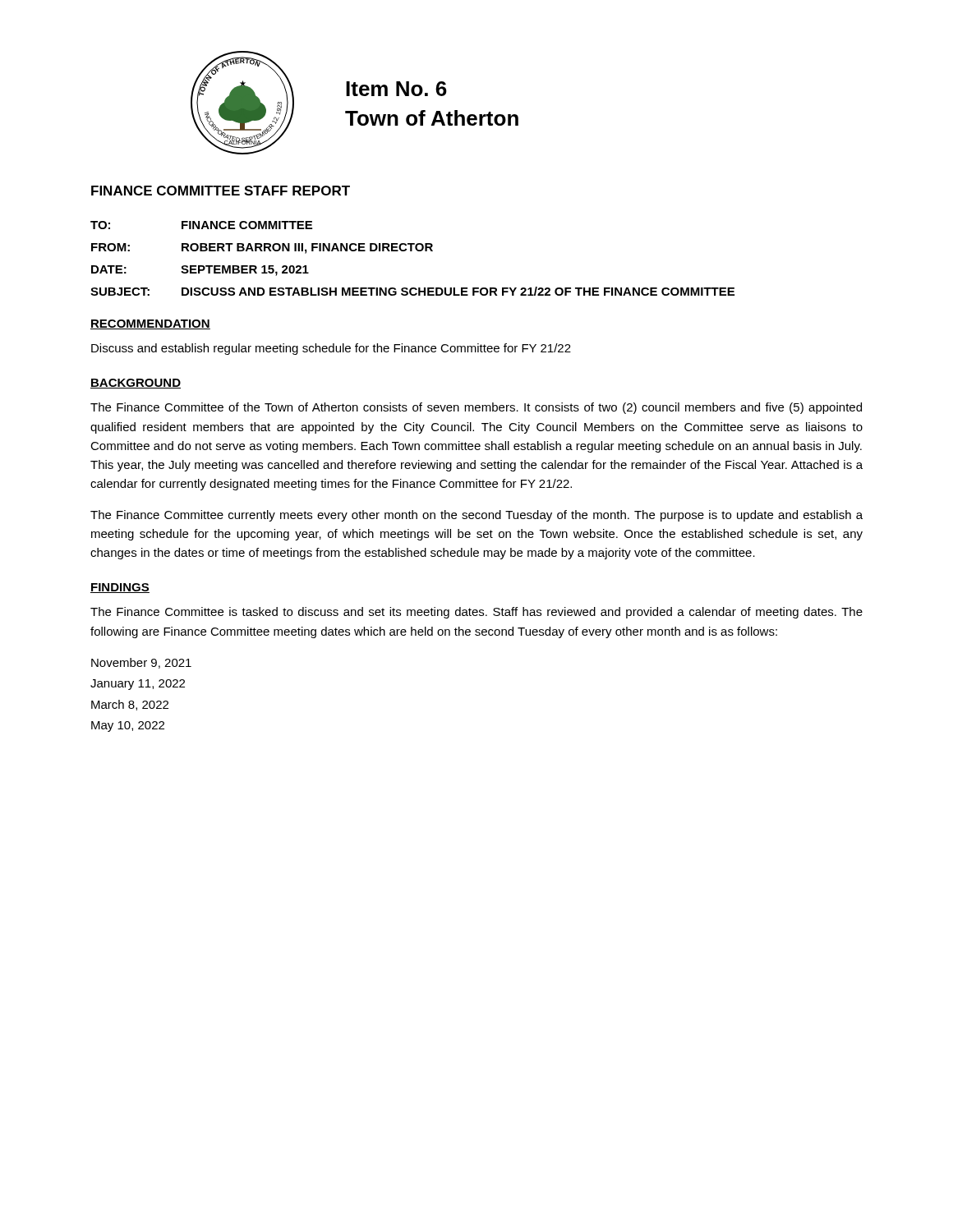Select the logo

[242, 104]
